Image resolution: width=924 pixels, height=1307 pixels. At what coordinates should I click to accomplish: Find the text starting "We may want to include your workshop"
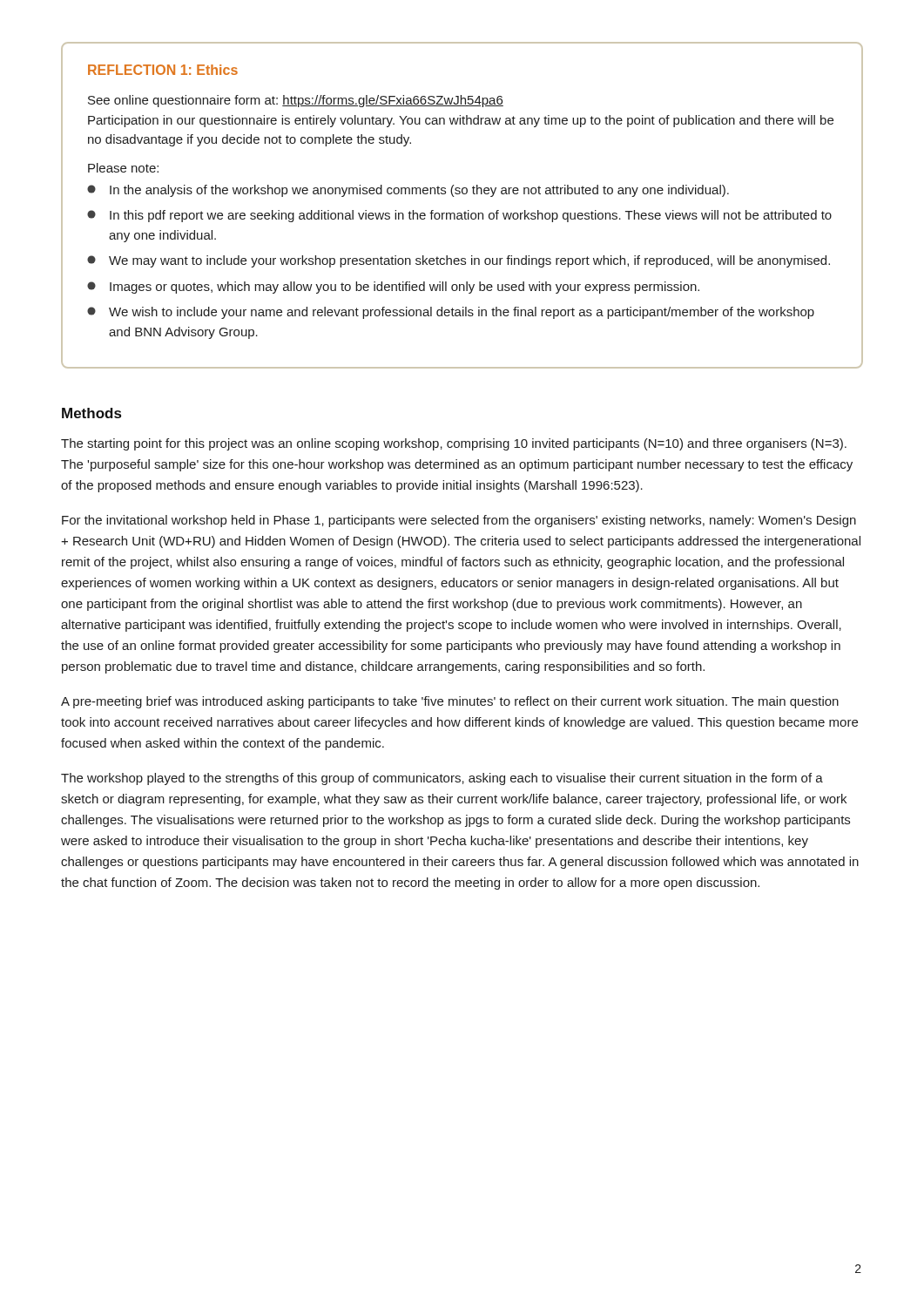[x=459, y=261]
